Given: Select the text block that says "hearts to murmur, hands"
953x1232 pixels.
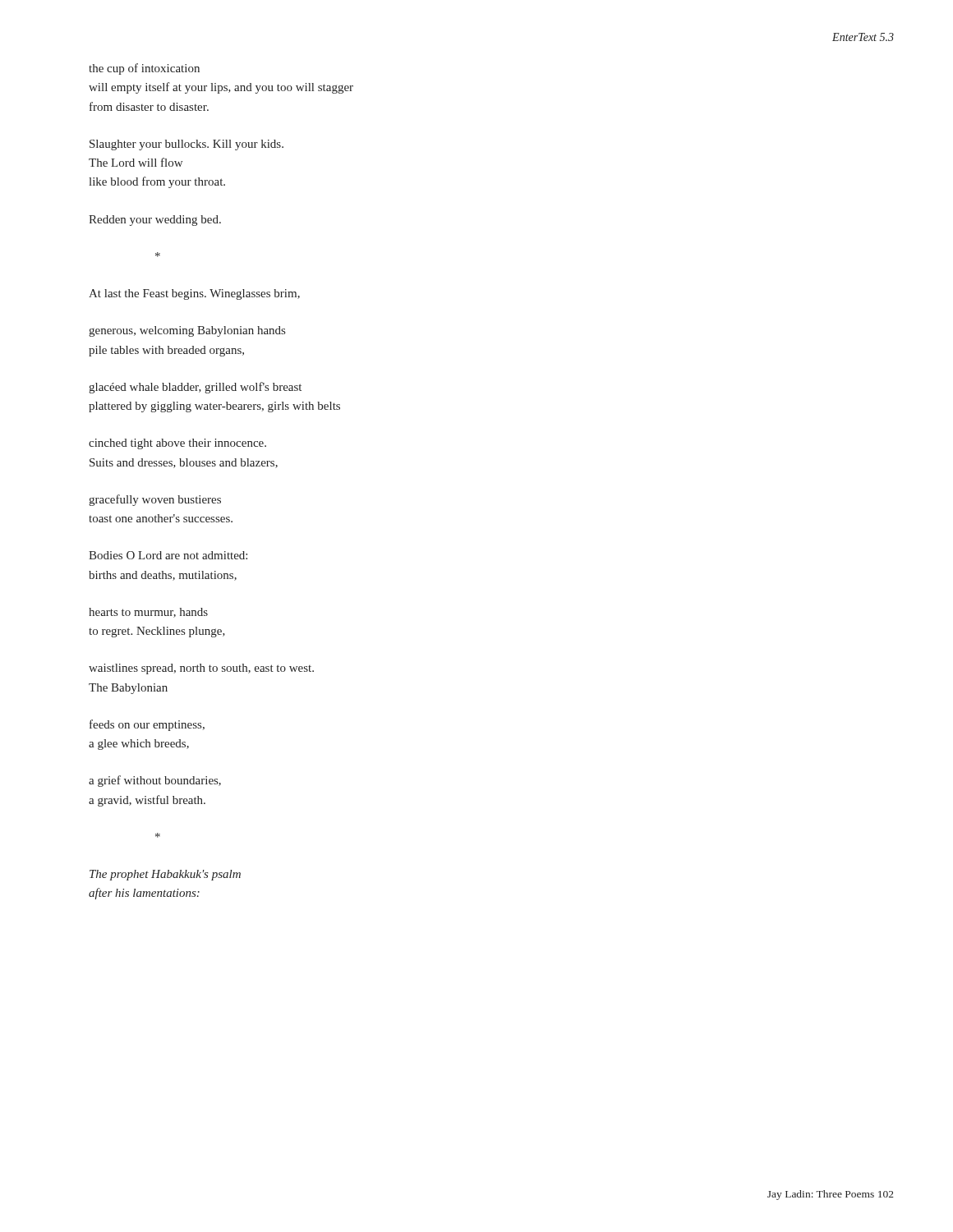Looking at the screenshot, I should [148, 613].
